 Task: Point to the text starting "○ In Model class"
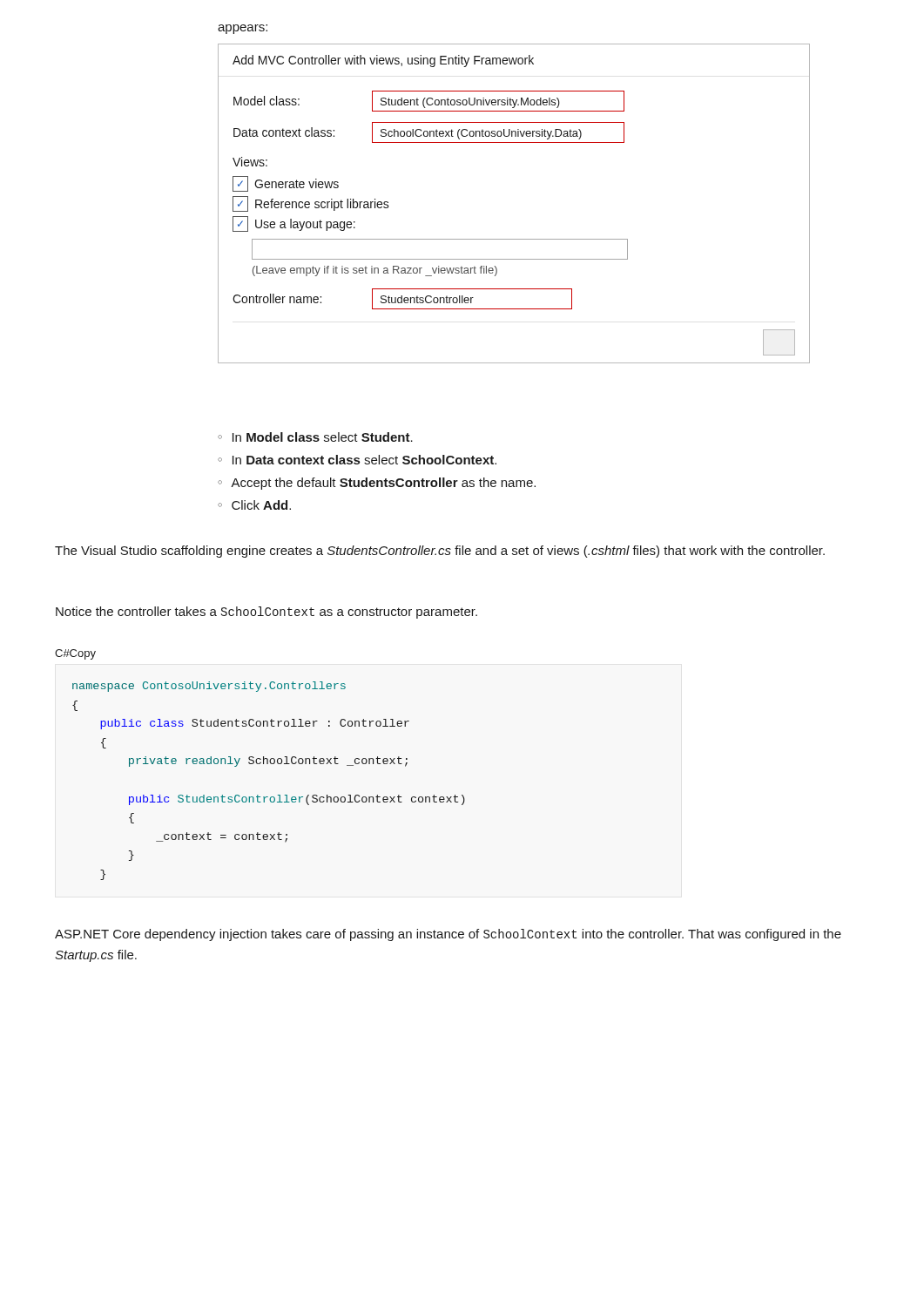(x=316, y=437)
